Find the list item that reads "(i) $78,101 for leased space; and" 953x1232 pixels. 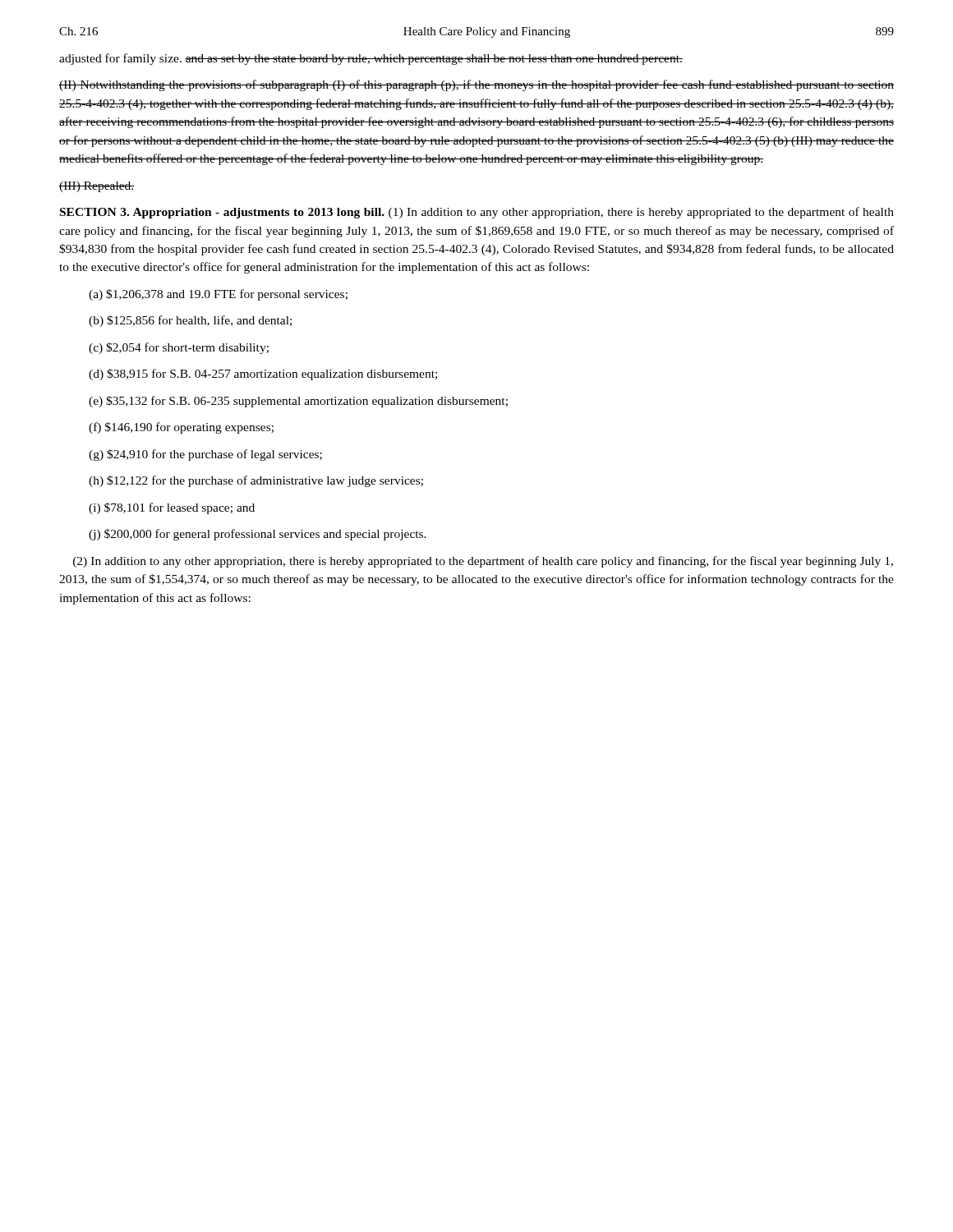[172, 508]
